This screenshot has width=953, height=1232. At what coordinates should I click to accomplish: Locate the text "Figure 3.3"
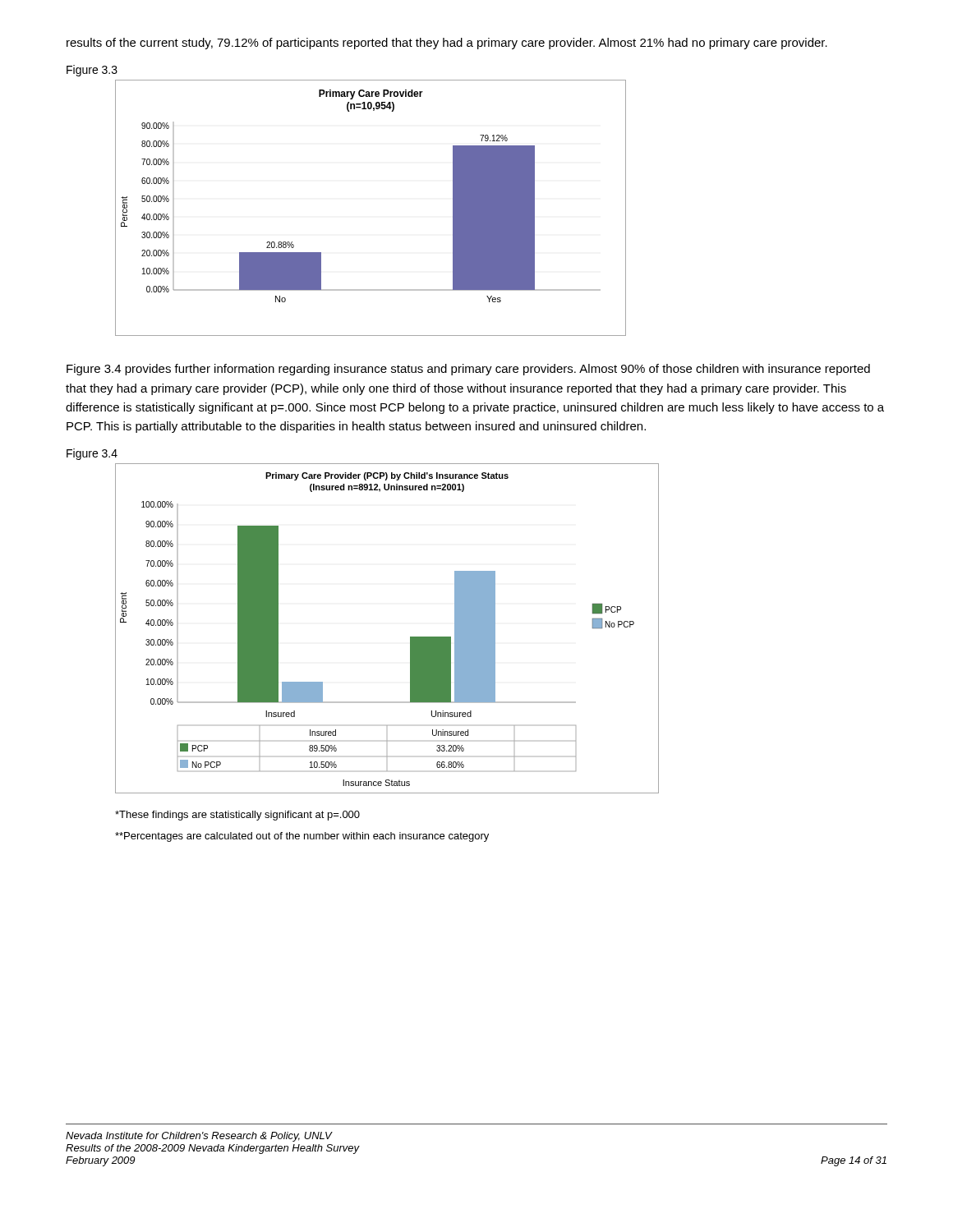coord(92,70)
